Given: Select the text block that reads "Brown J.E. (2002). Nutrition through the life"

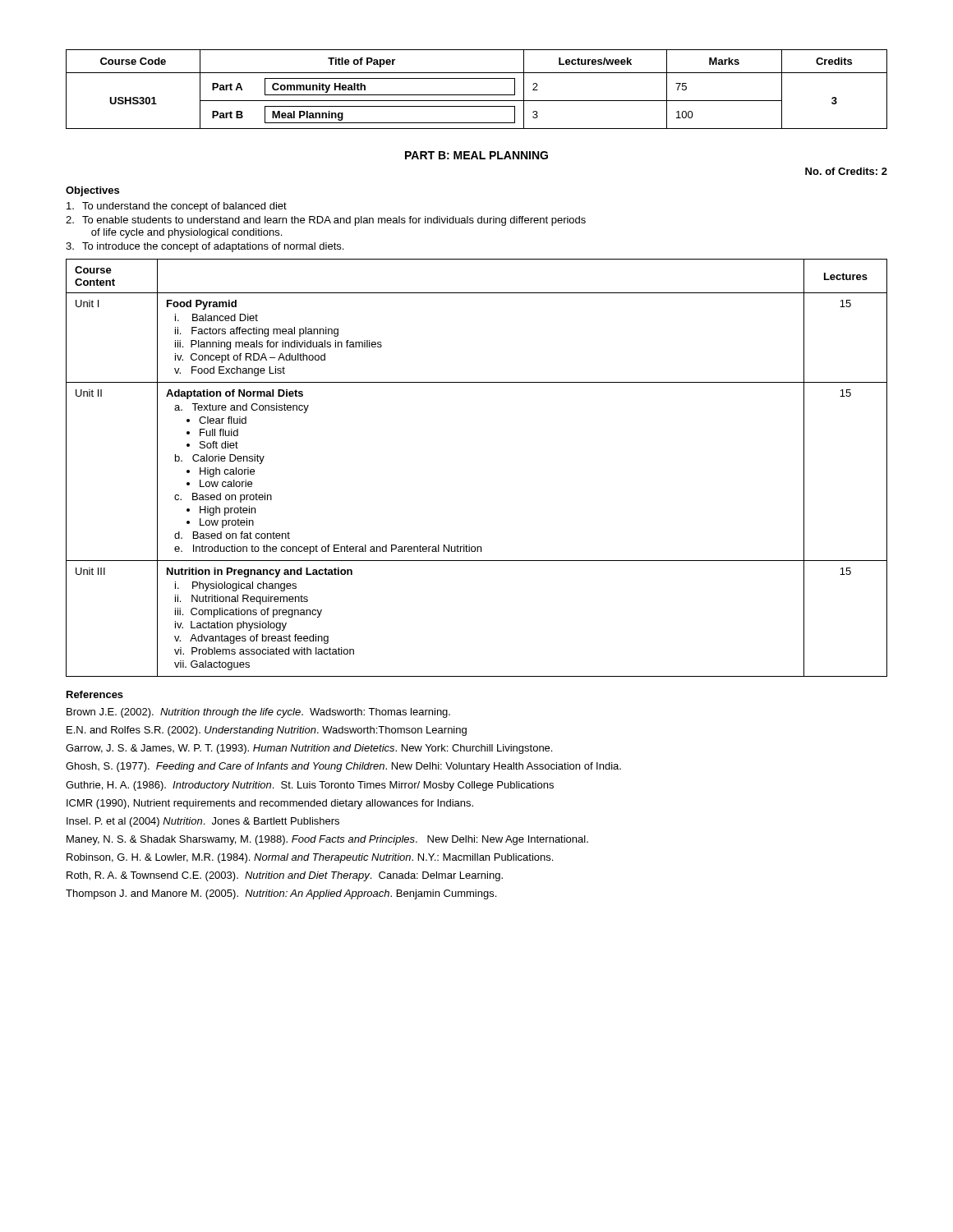Looking at the screenshot, I should 476,803.
